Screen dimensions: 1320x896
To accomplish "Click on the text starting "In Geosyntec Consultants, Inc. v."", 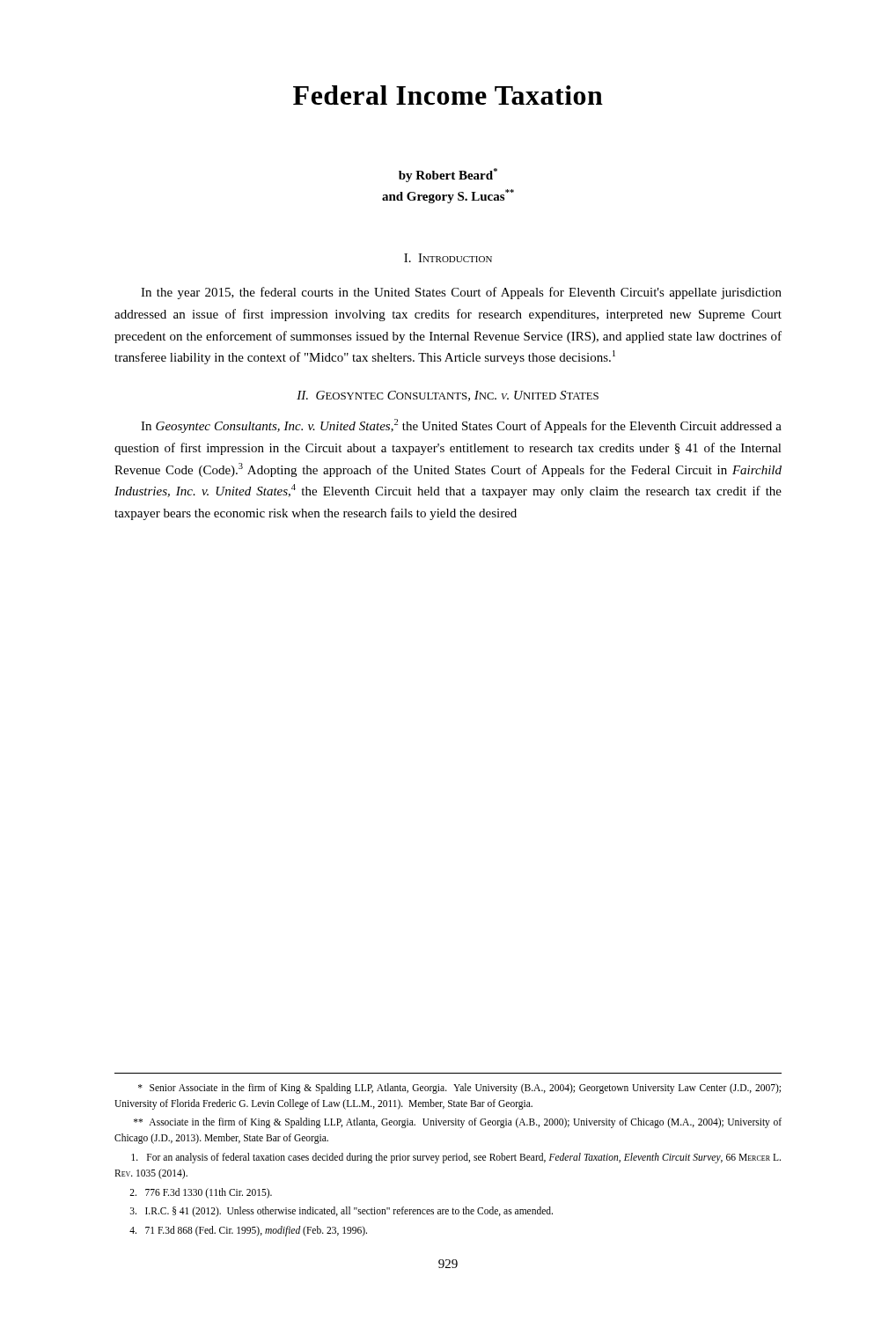I will pyautogui.click(x=448, y=469).
